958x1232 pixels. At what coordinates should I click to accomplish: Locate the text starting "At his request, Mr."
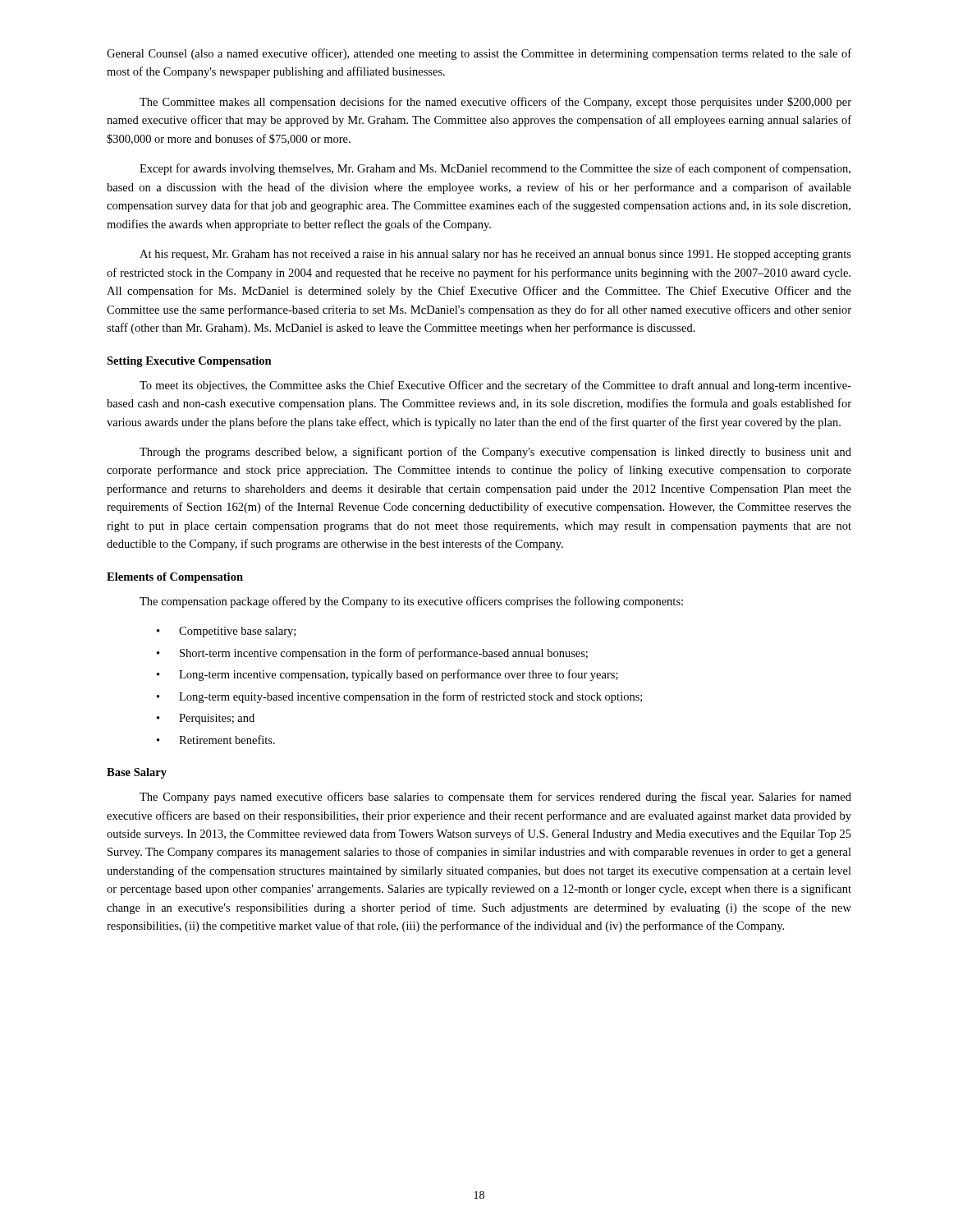479,291
